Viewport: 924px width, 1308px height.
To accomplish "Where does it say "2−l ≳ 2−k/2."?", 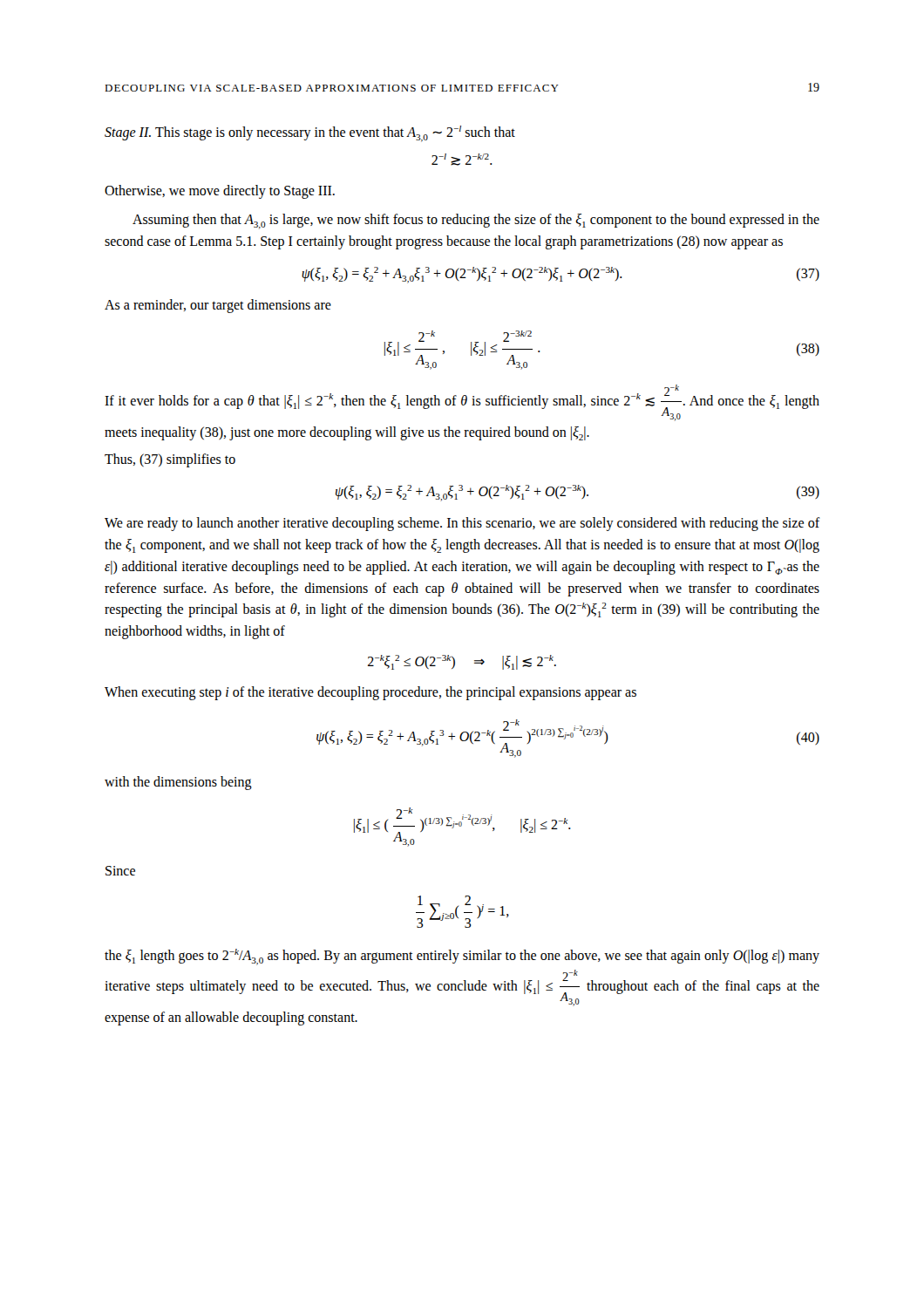I will click(x=462, y=159).
